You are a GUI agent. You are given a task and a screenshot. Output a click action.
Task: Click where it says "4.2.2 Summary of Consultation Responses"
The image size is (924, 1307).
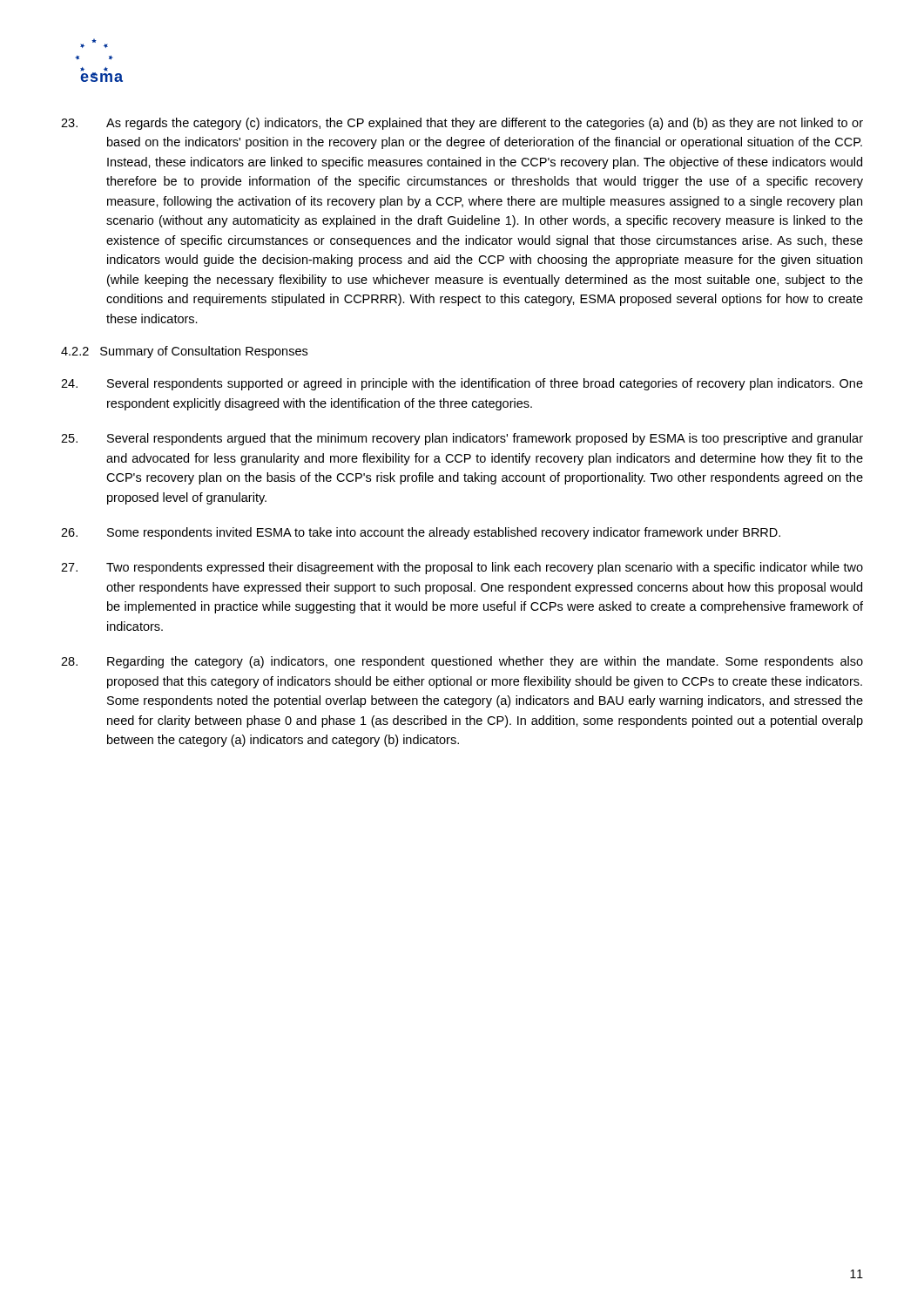(x=185, y=351)
